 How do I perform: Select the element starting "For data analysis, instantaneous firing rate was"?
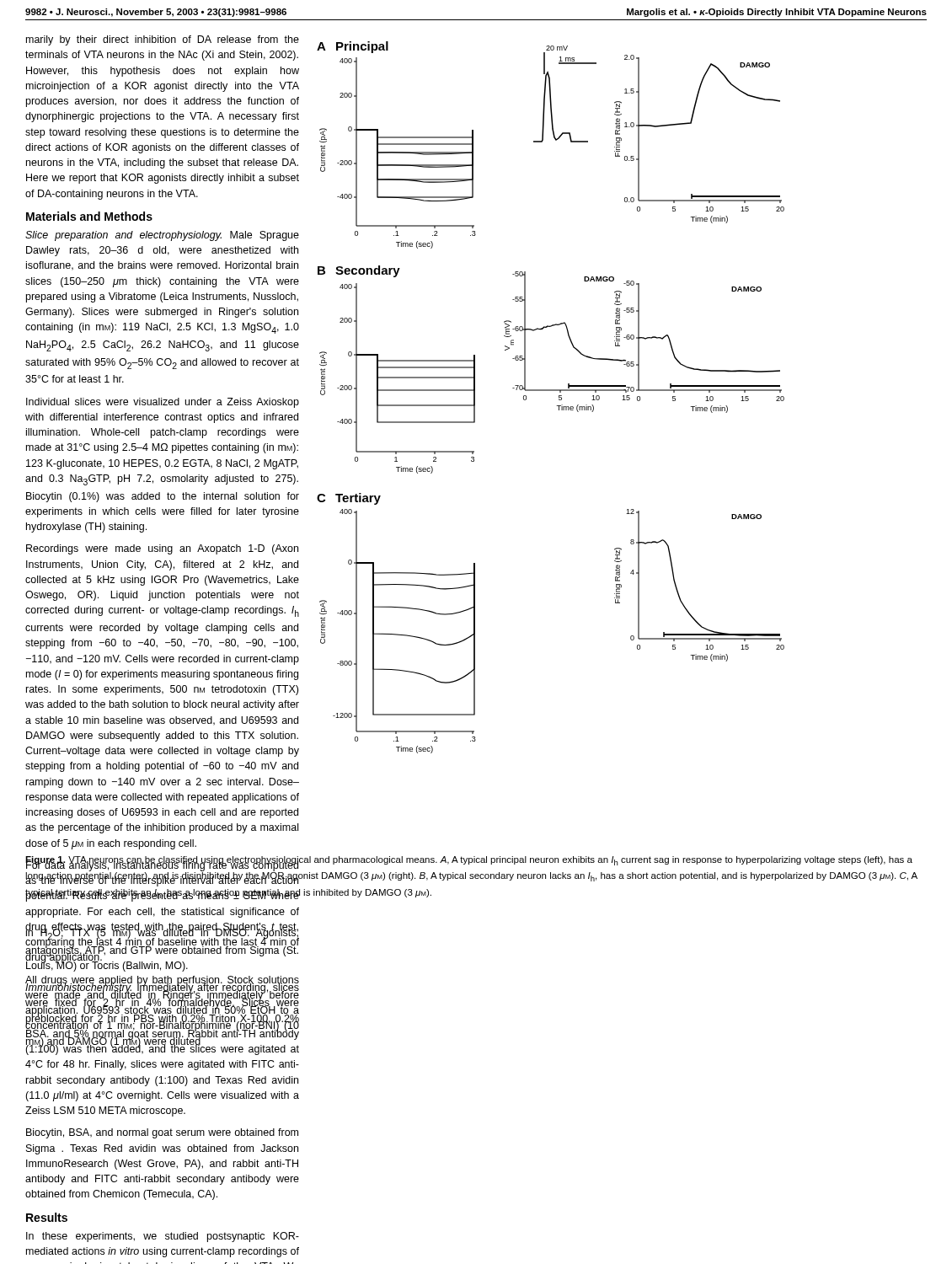[162, 911]
